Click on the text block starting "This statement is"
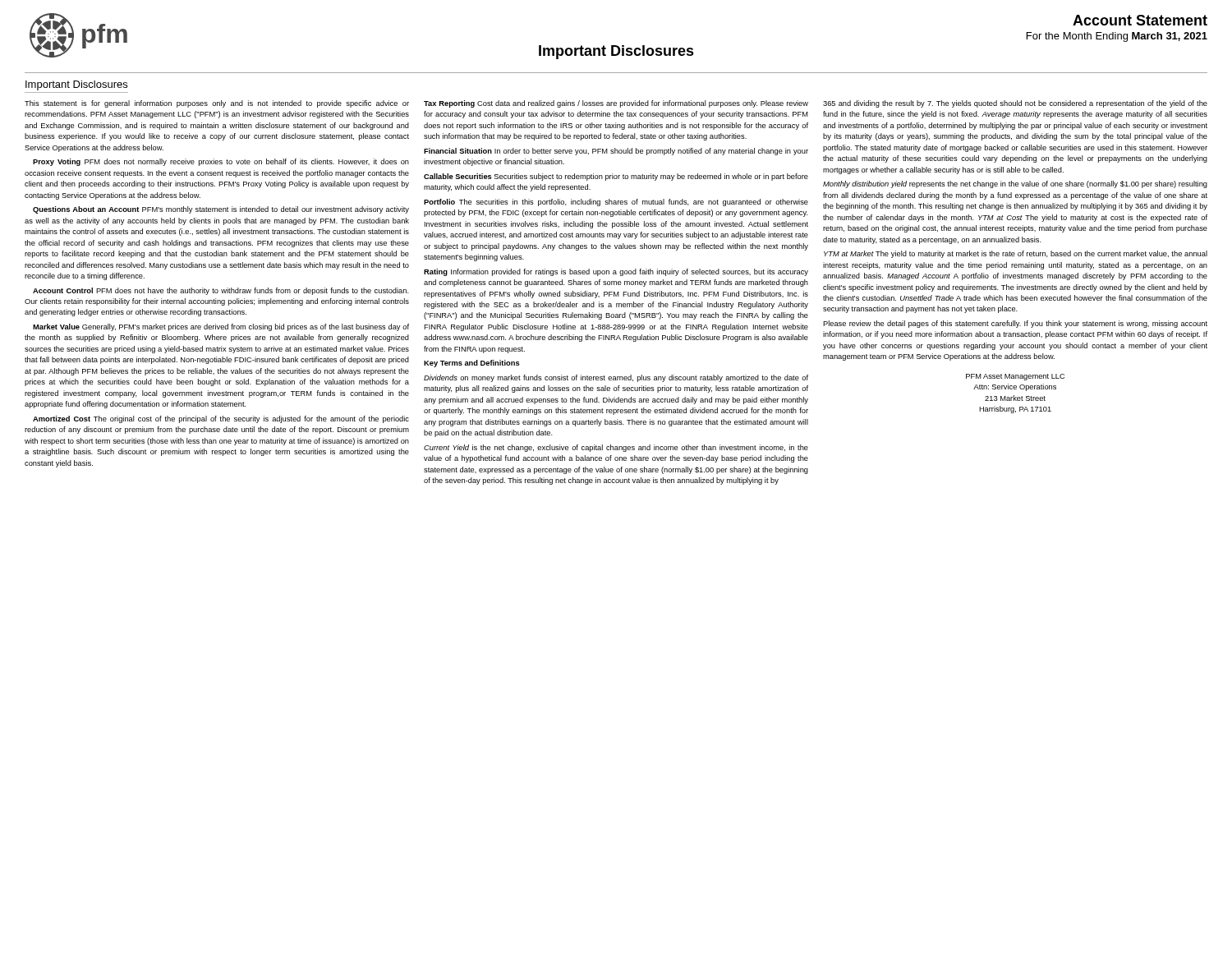 click(217, 284)
